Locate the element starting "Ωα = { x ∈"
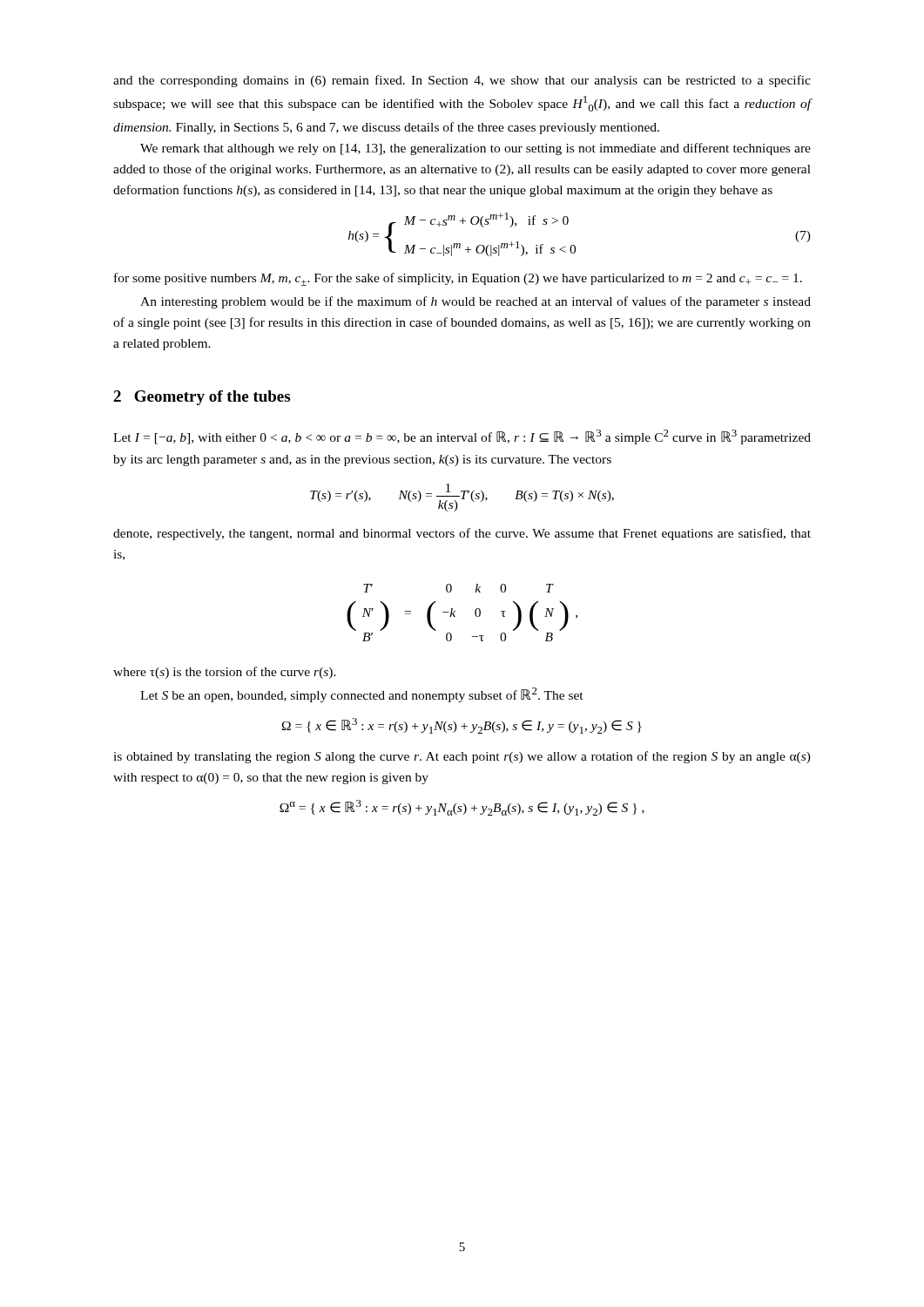Viewport: 924px width, 1307px height. (x=462, y=808)
